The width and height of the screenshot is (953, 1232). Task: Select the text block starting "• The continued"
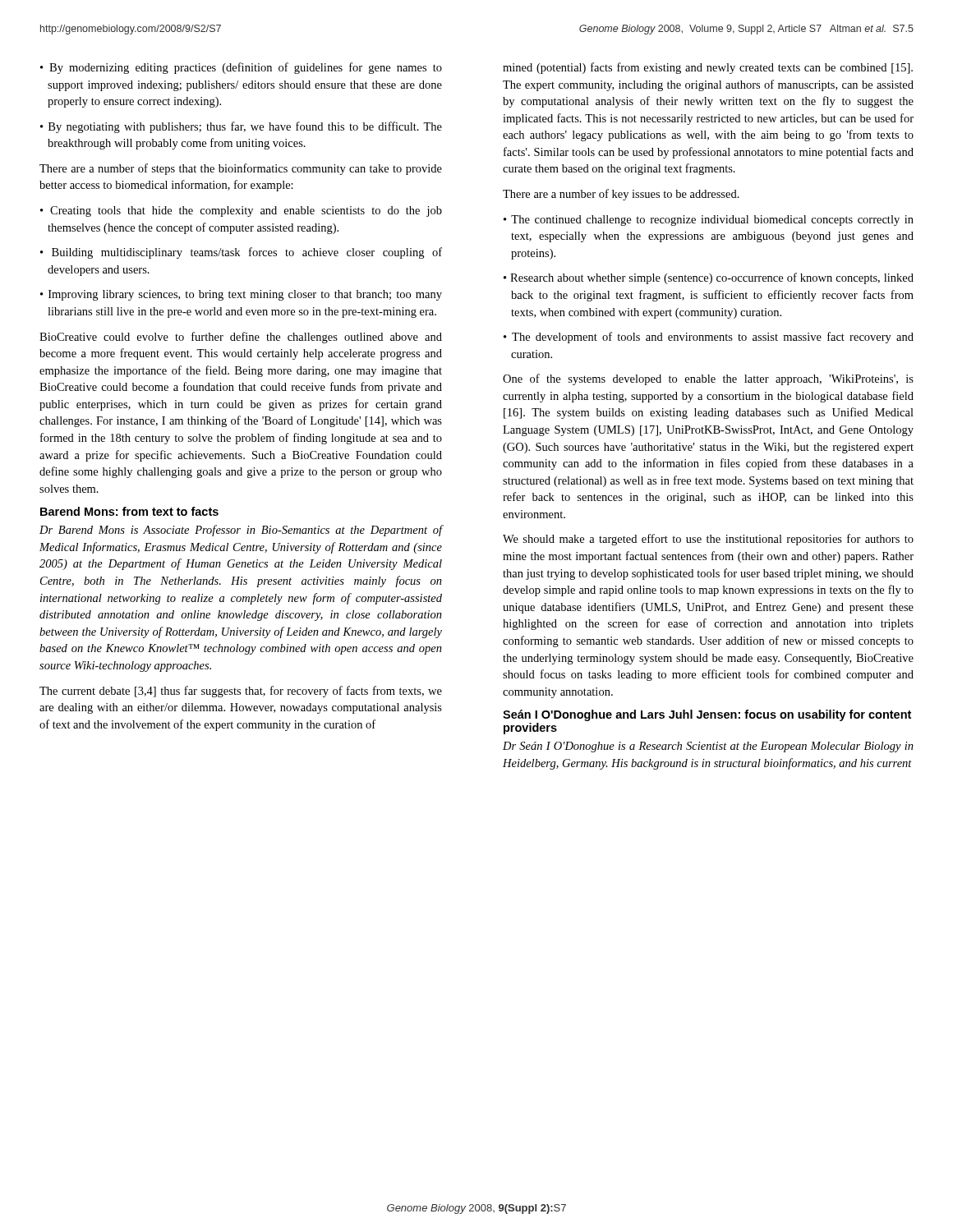click(708, 236)
